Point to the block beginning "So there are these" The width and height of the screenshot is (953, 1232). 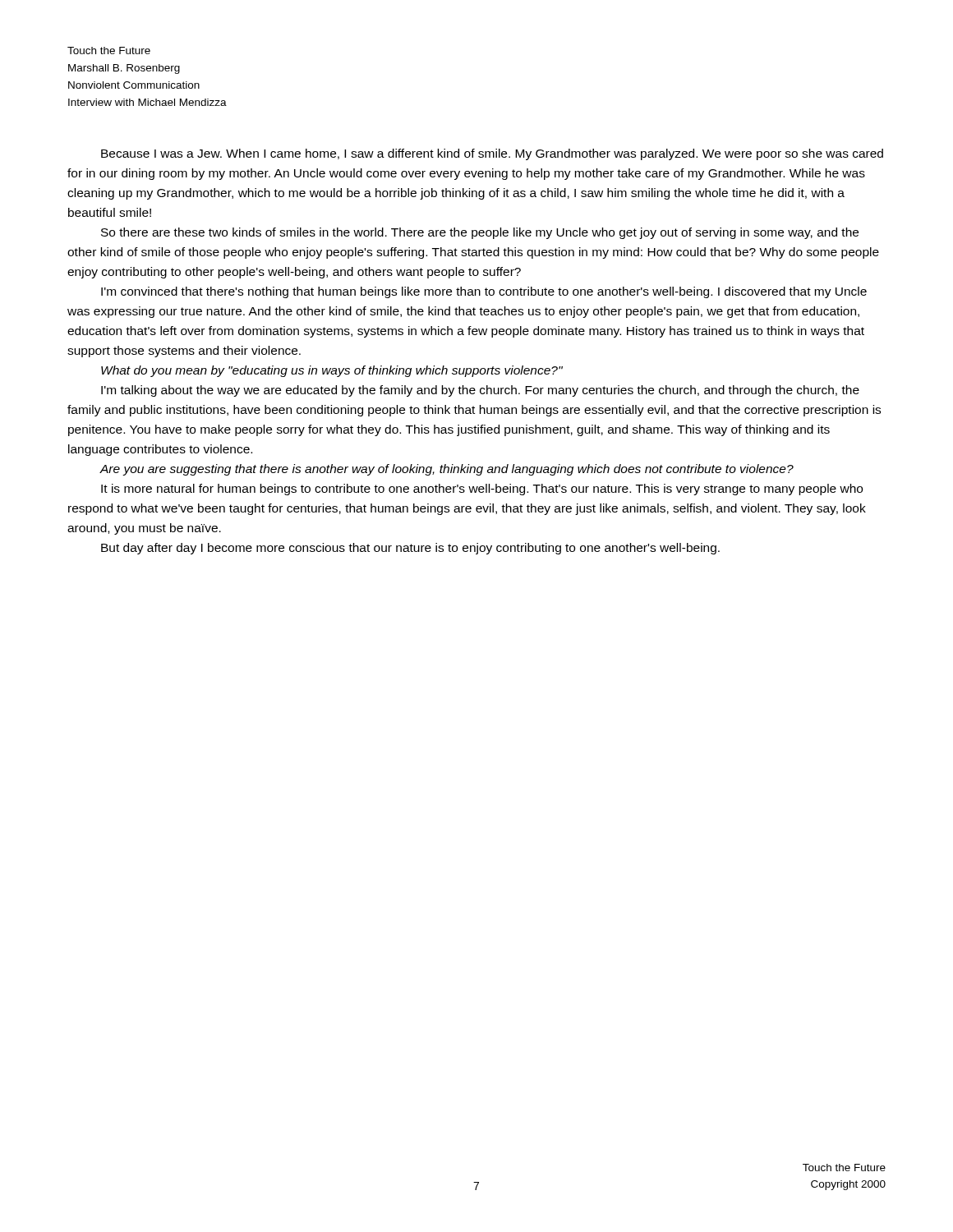[x=476, y=252]
